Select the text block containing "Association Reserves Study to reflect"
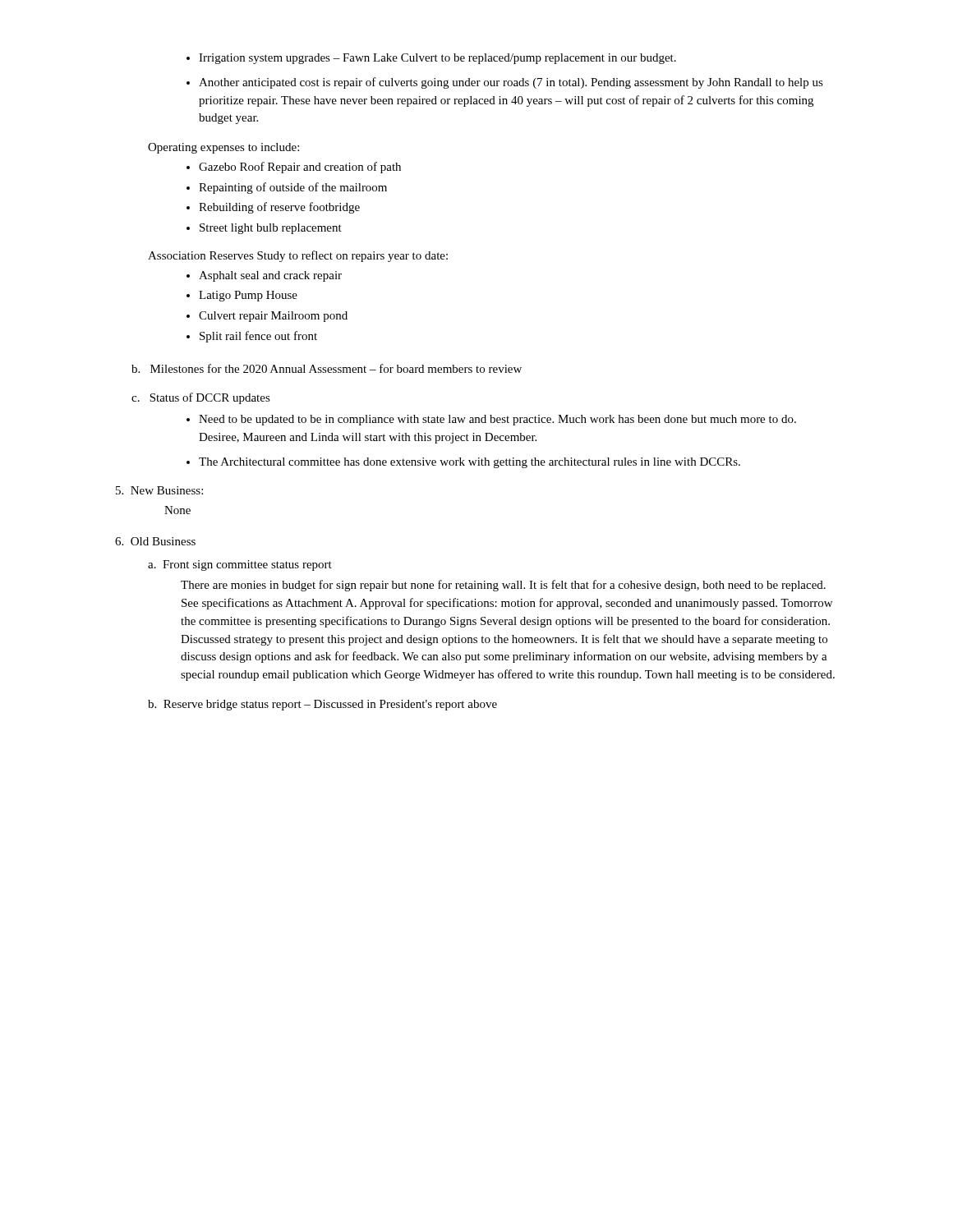953x1232 pixels. click(x=298, y=255)
